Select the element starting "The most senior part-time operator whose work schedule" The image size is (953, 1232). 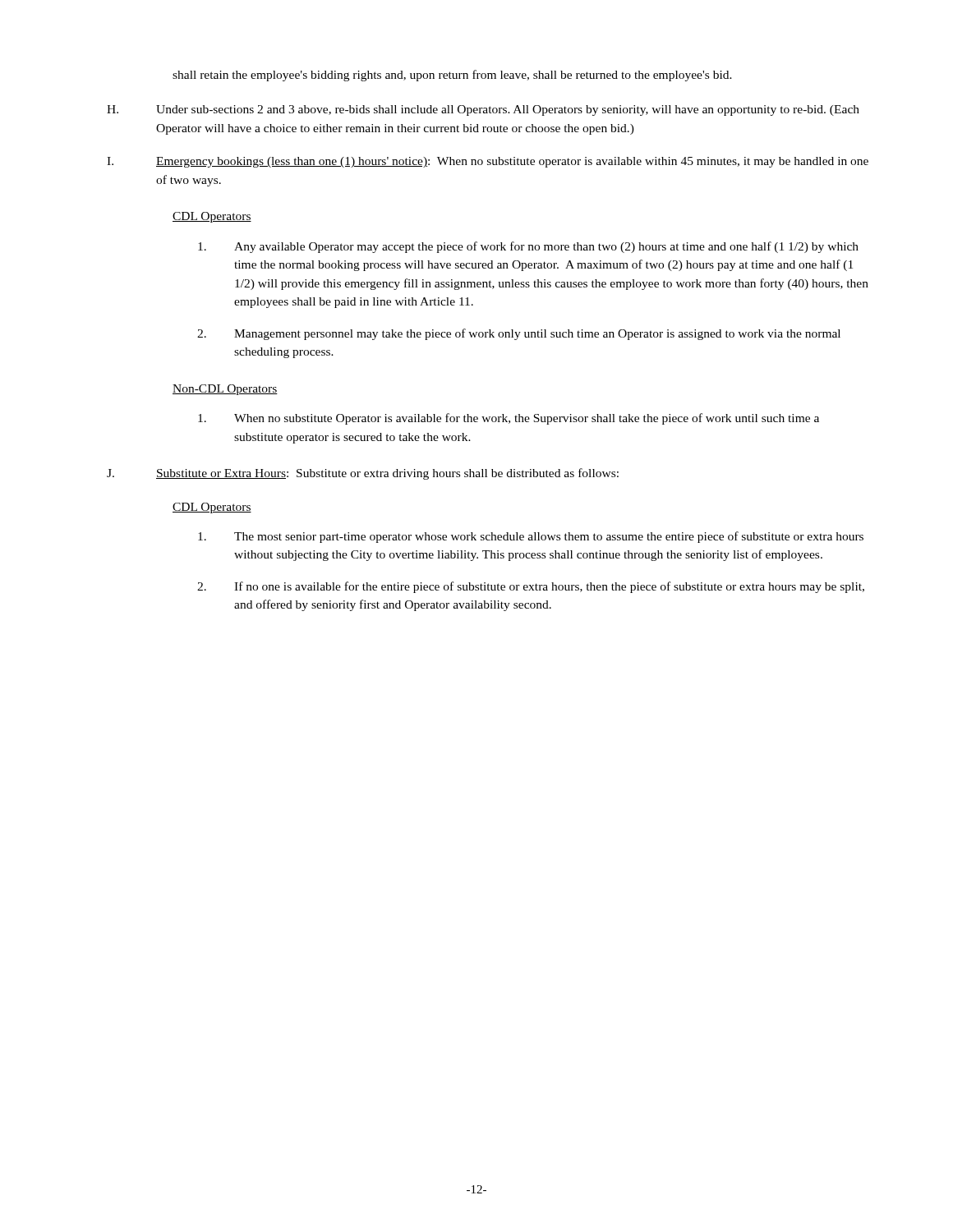(534, 546)
